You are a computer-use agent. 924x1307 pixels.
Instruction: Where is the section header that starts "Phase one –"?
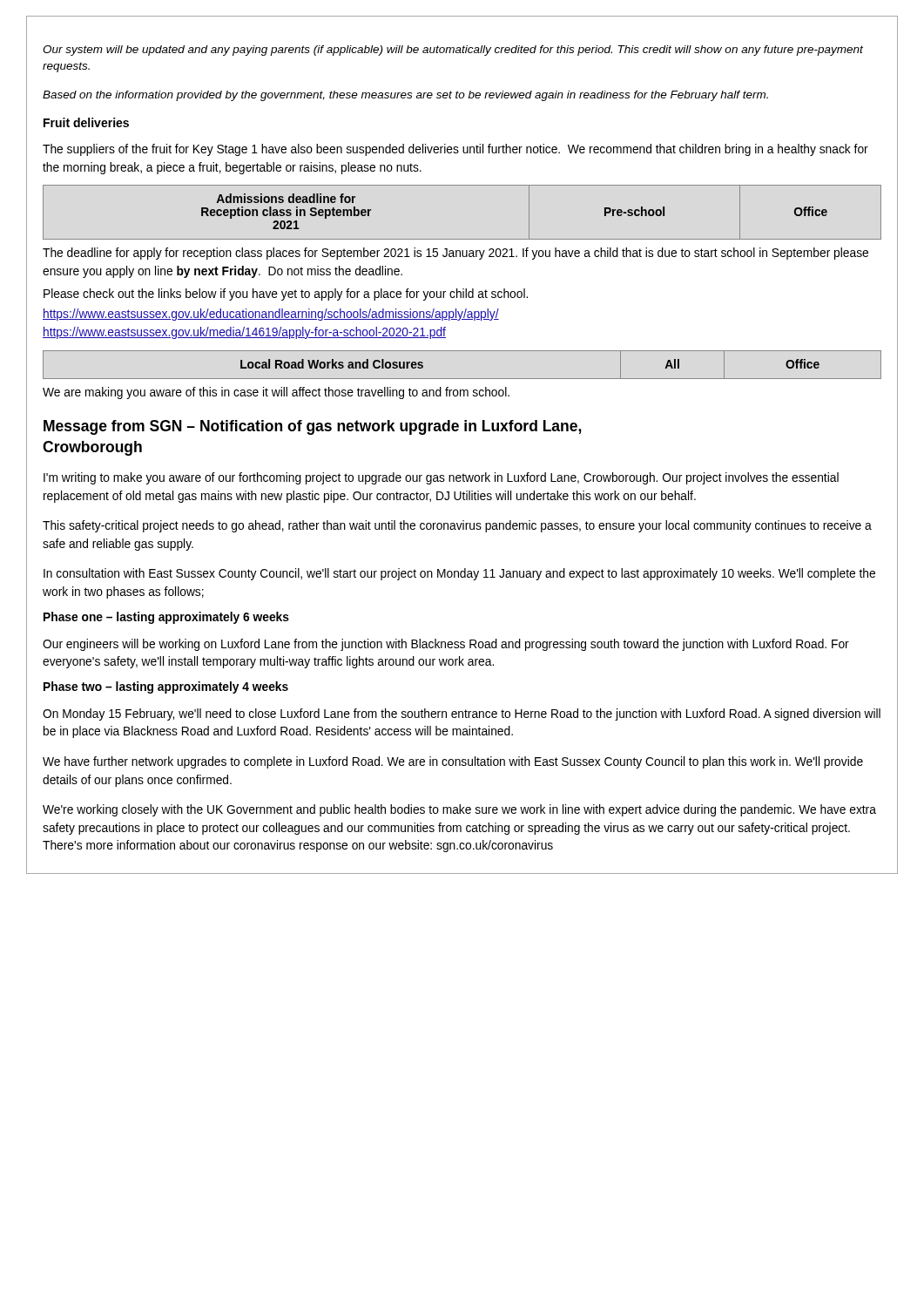click(166, 618)
